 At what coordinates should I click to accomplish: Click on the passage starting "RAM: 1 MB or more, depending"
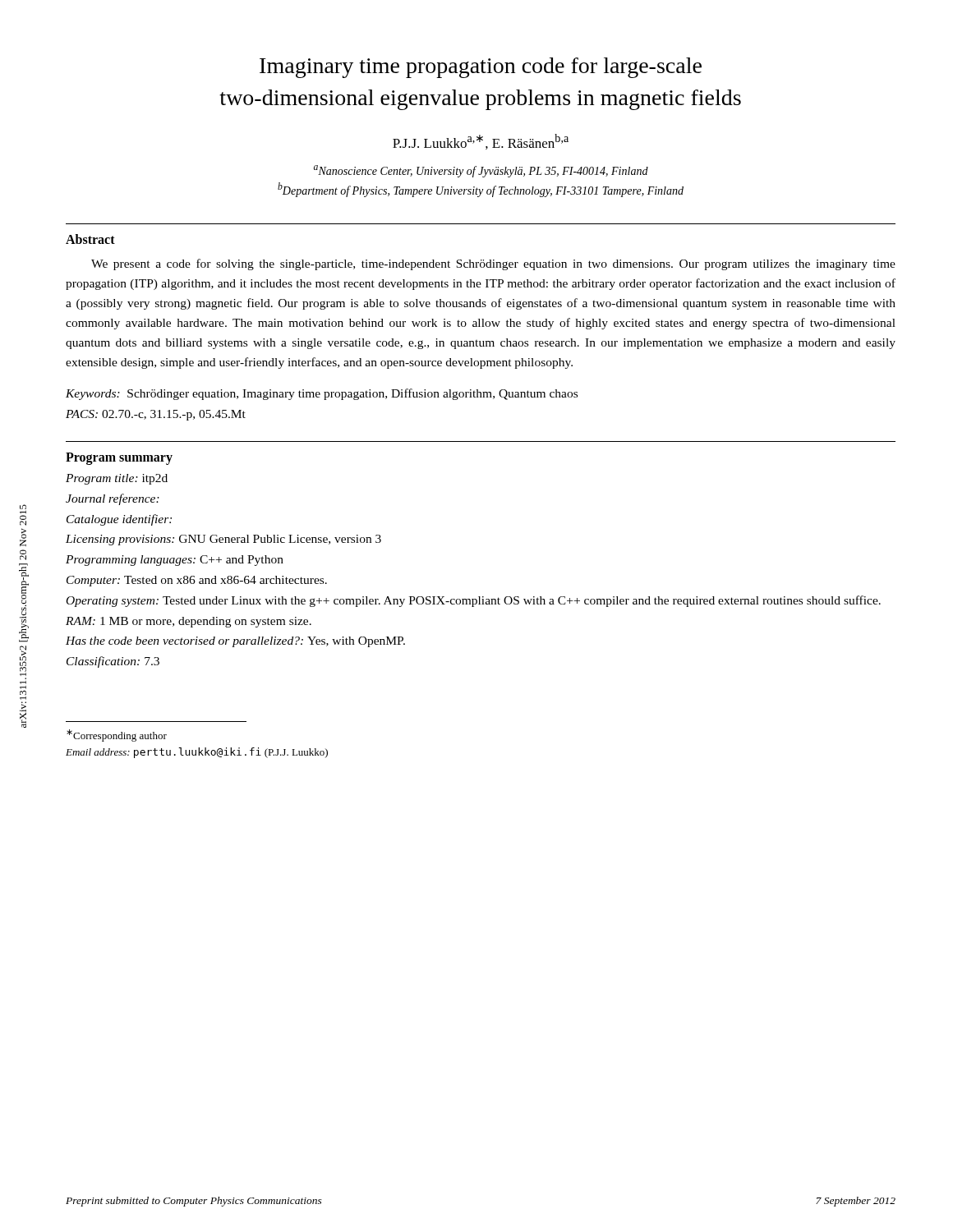click(x=189, y=620)
